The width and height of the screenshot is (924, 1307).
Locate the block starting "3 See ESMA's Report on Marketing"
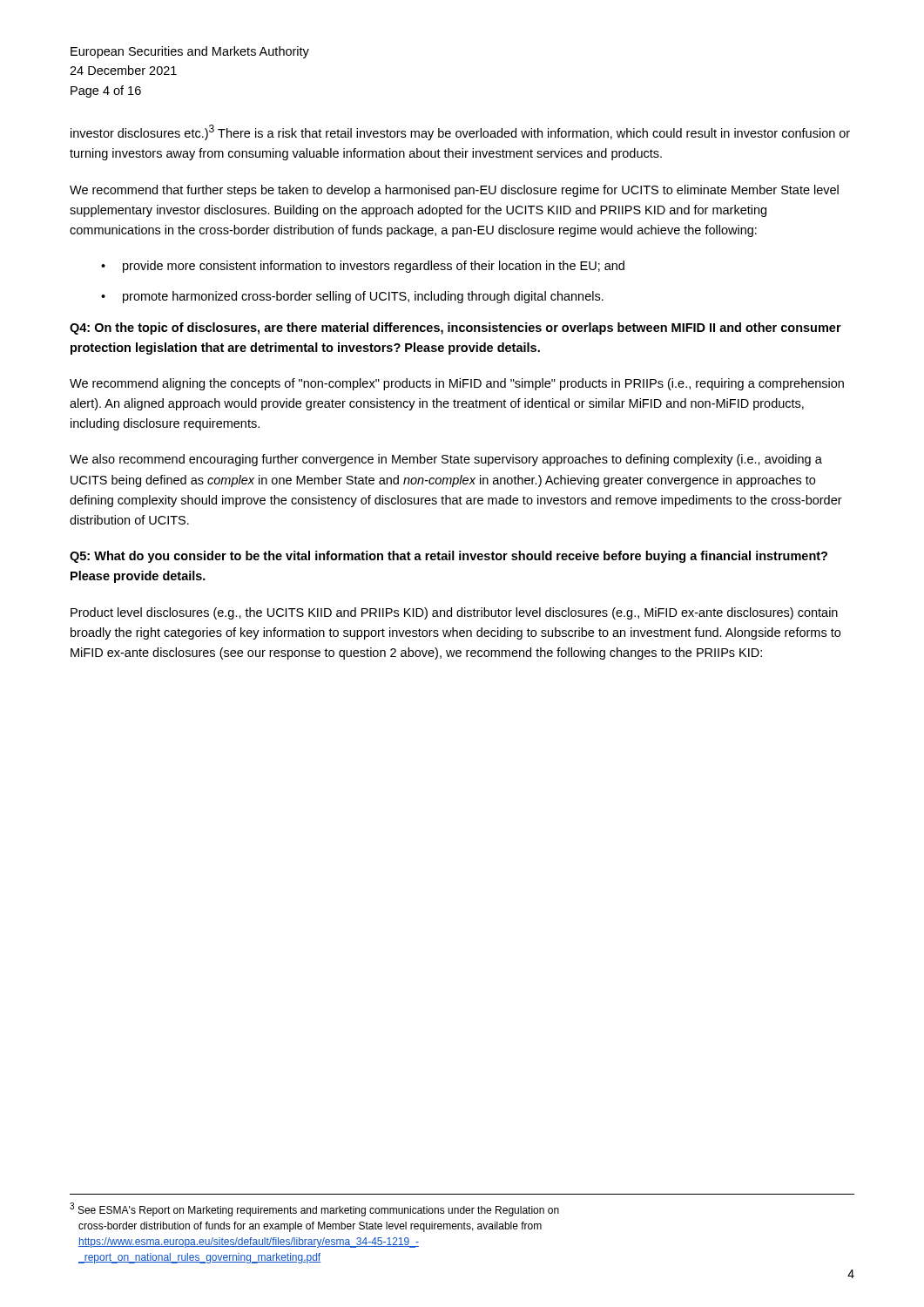tap(314, 1233)
